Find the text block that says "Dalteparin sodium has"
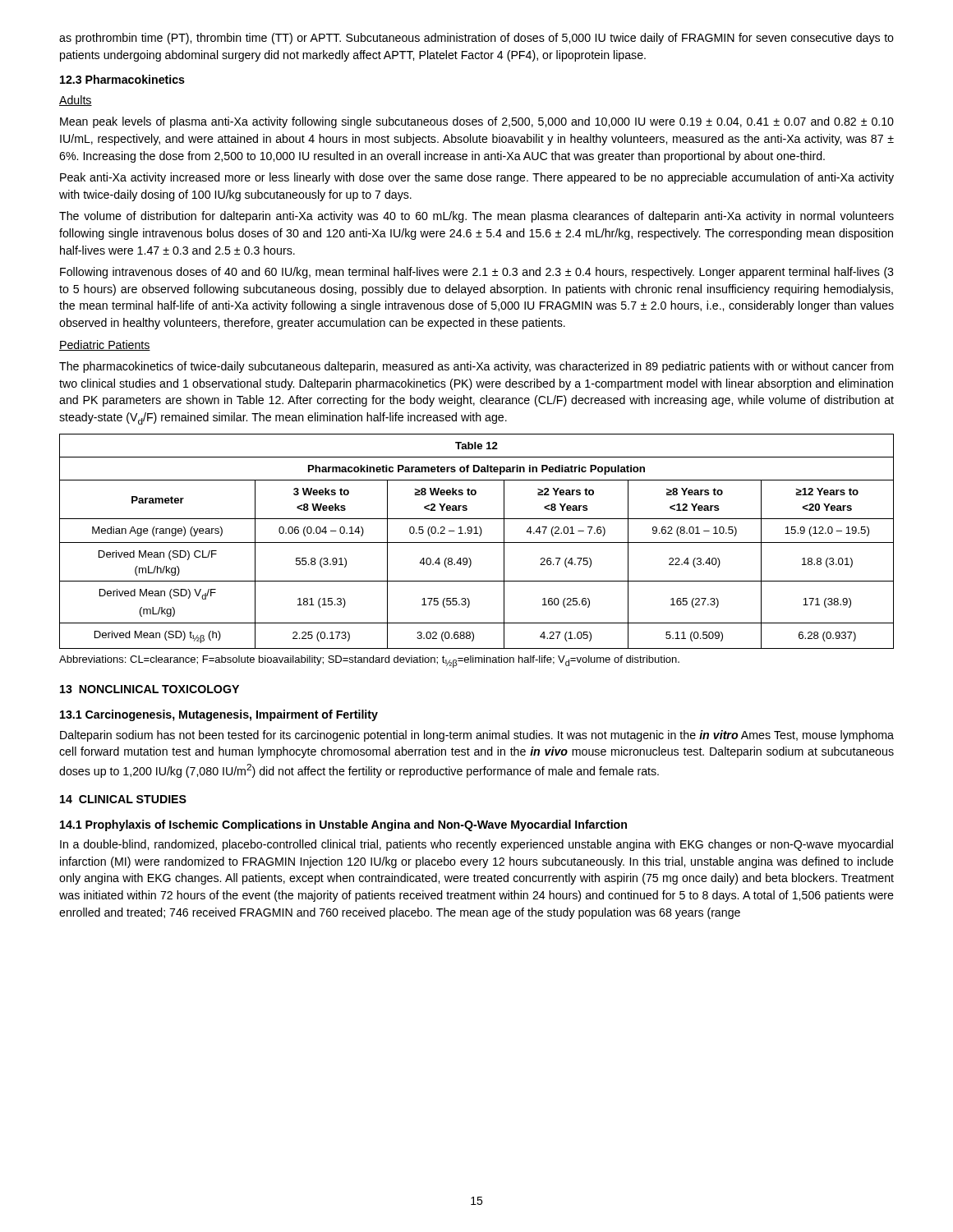This screenshot has height=1232, width=953. pos(476,753)
